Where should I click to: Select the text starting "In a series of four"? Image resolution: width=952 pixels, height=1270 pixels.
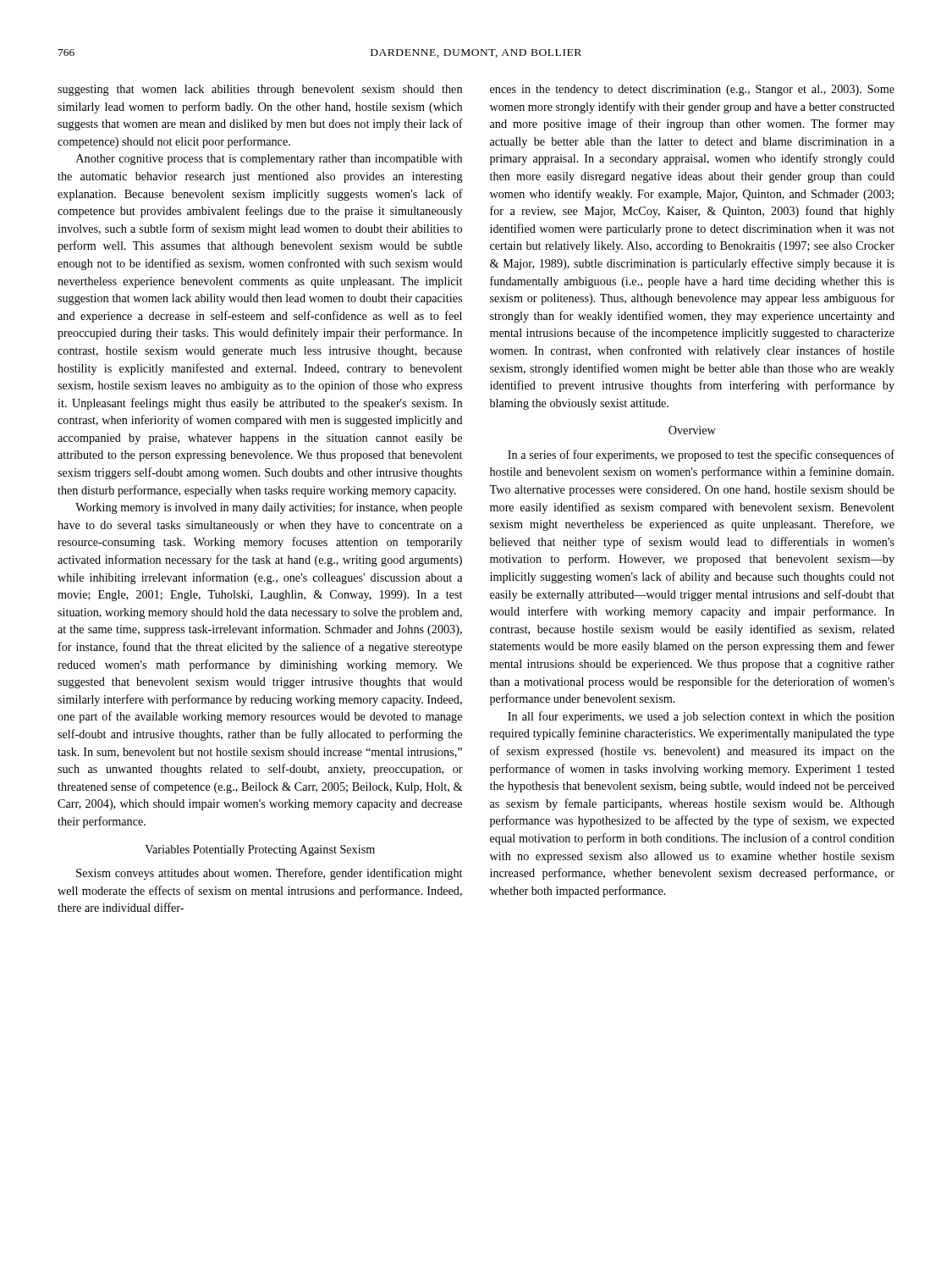pos(692,673)
